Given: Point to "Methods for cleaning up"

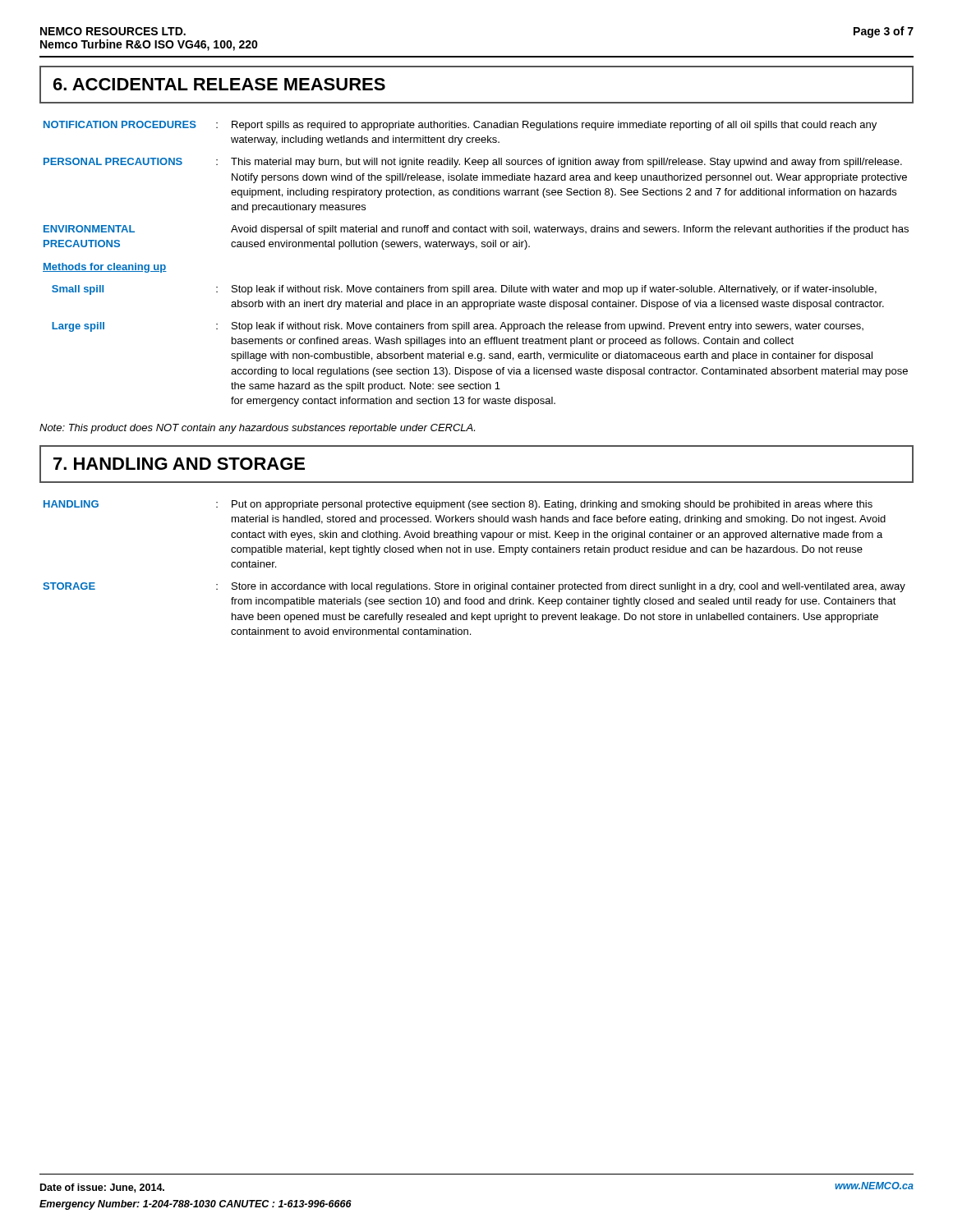Looking at the screenshot, I should pyautogui.click(x=105, y=268).
